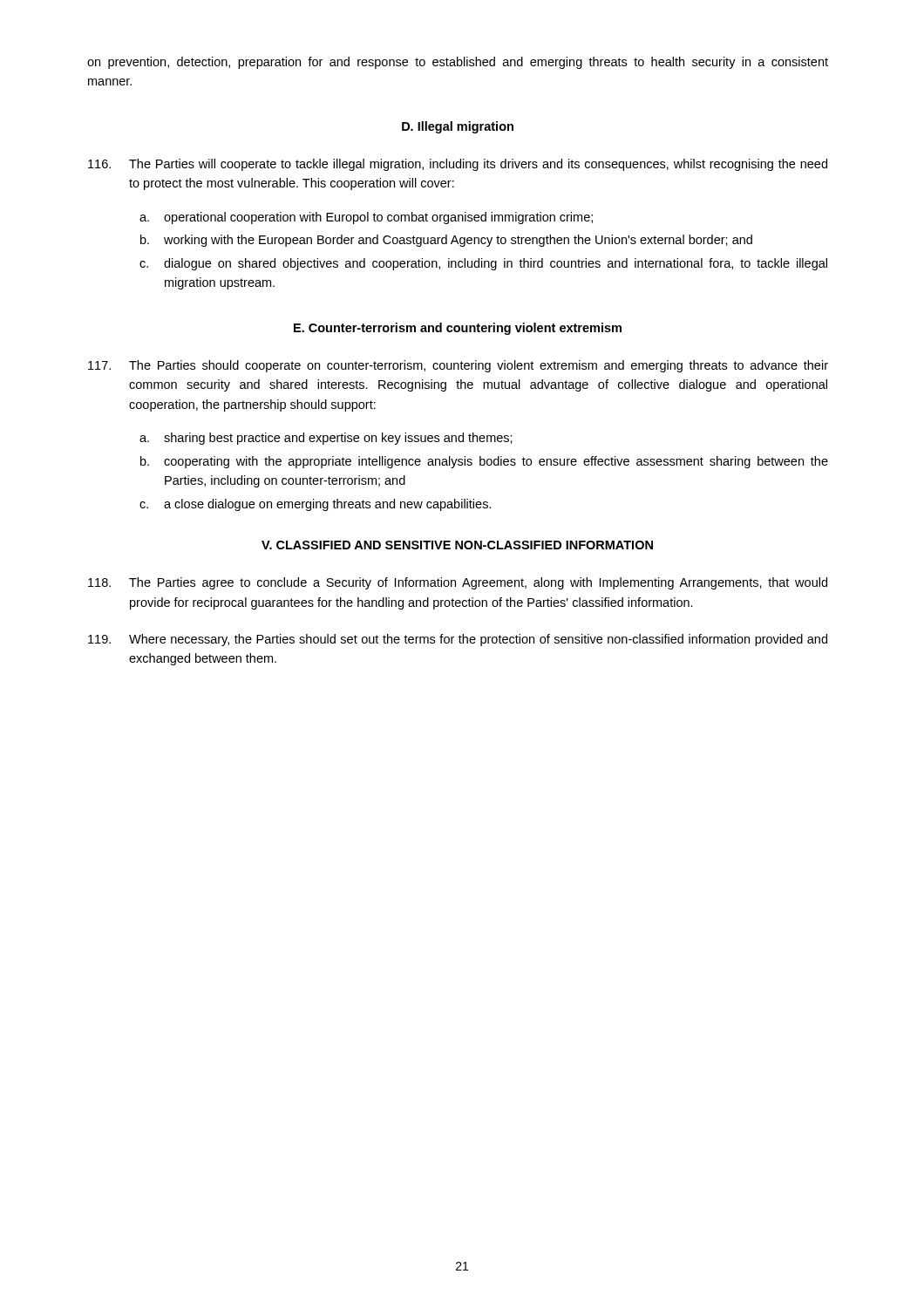This screenshot has width=924, height=1308.
Task: Navigate to the block starting "a. sharing best practice"
Action: [x=484, y=438]
